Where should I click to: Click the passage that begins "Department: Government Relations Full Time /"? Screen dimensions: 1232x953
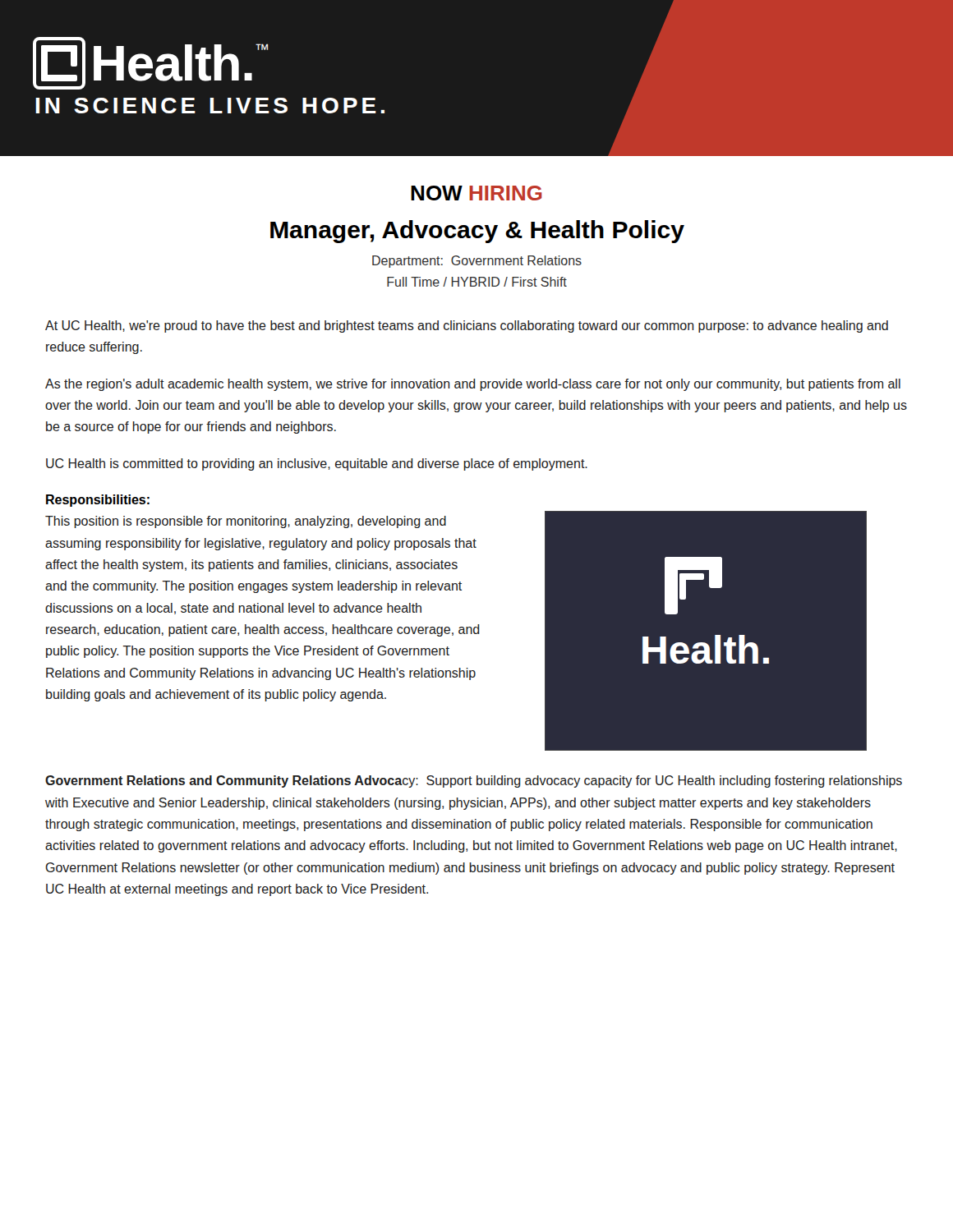[x=476, y=272]
